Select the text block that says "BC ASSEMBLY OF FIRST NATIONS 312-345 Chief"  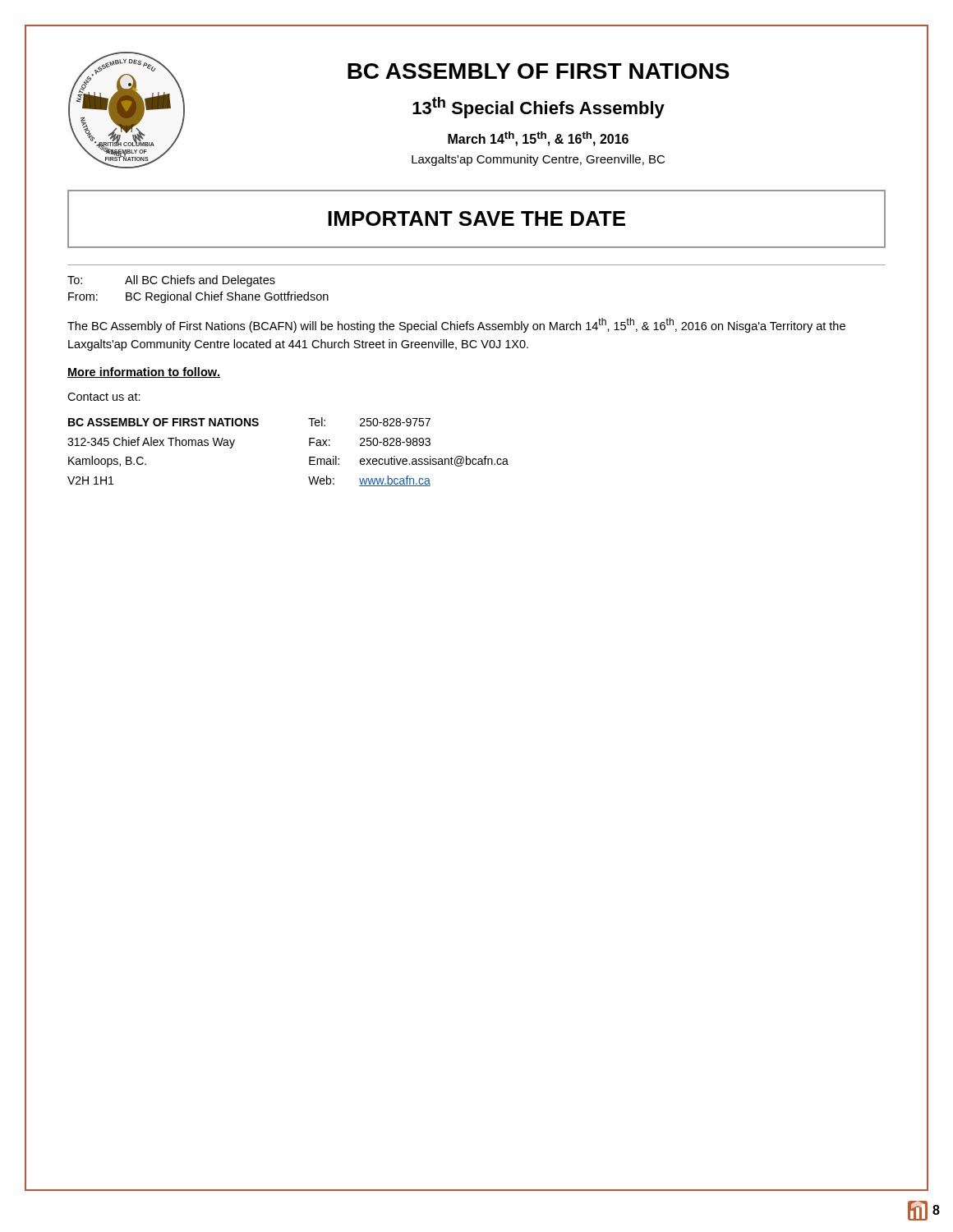[x=163, y=452]
